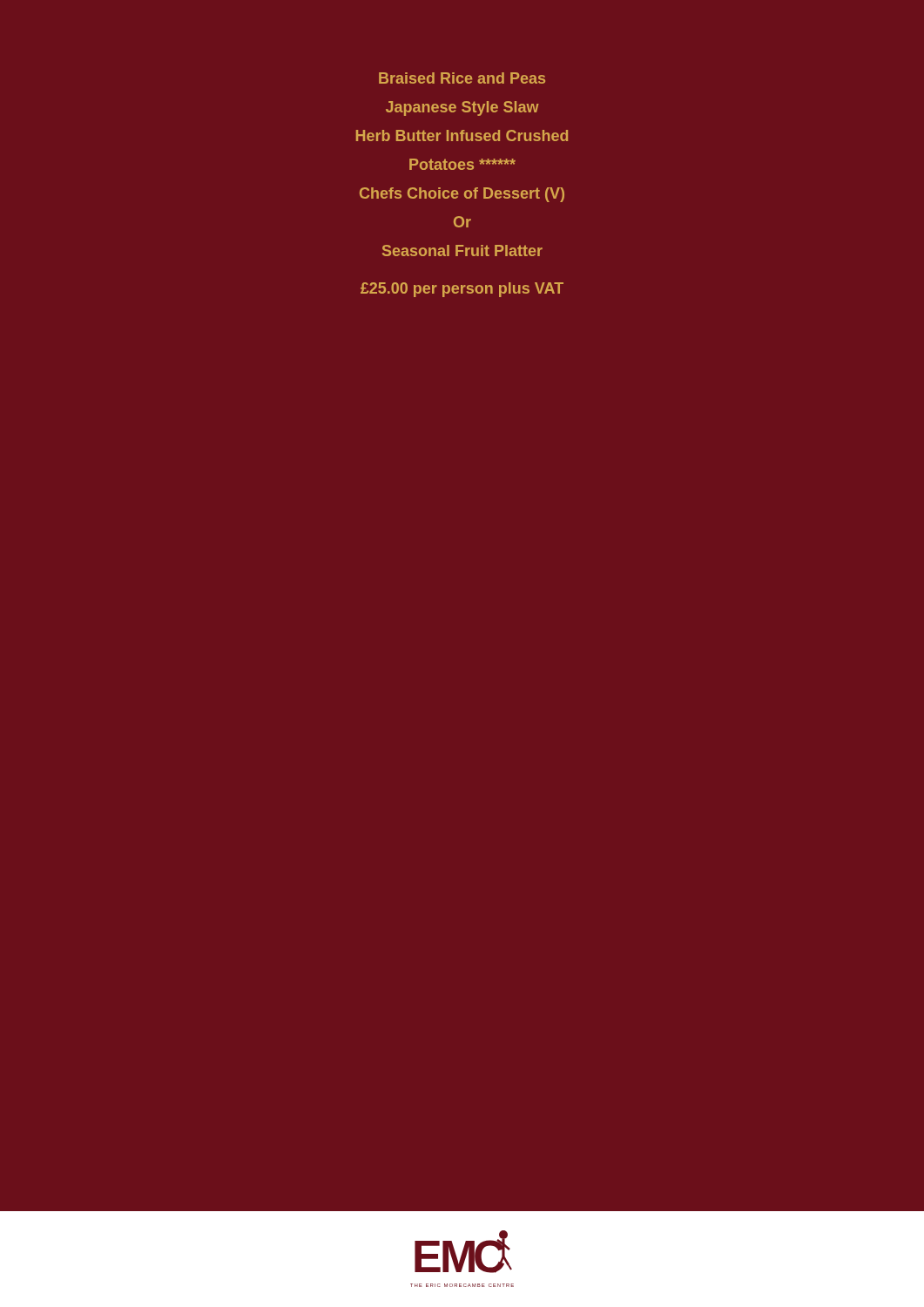Screen dimensions: 1307x924
Task: Click on the list item that reads "Potatoes ******"
Action: 462,165
